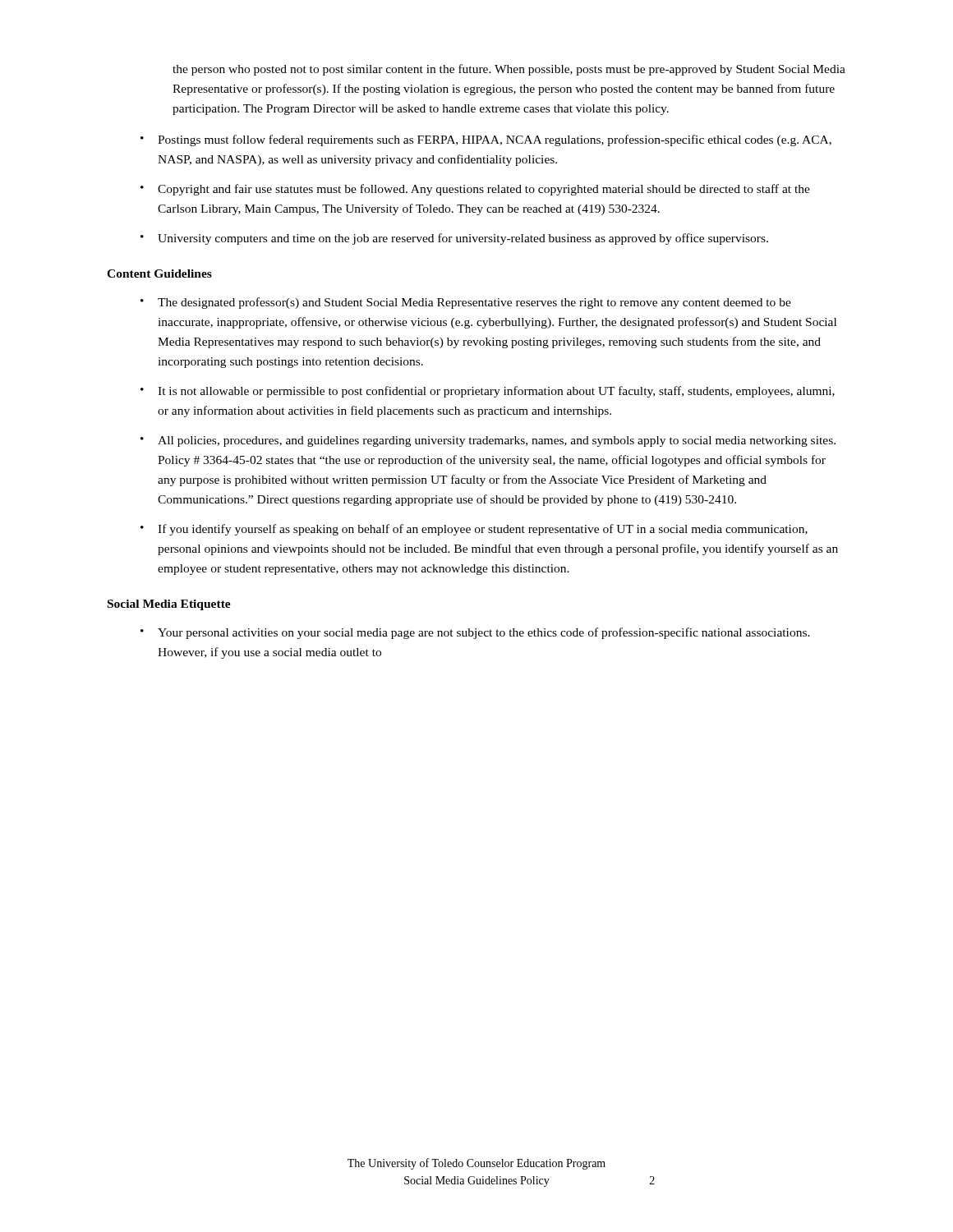Locate the list item with the text "• The designated"

[x=493, y=332]
